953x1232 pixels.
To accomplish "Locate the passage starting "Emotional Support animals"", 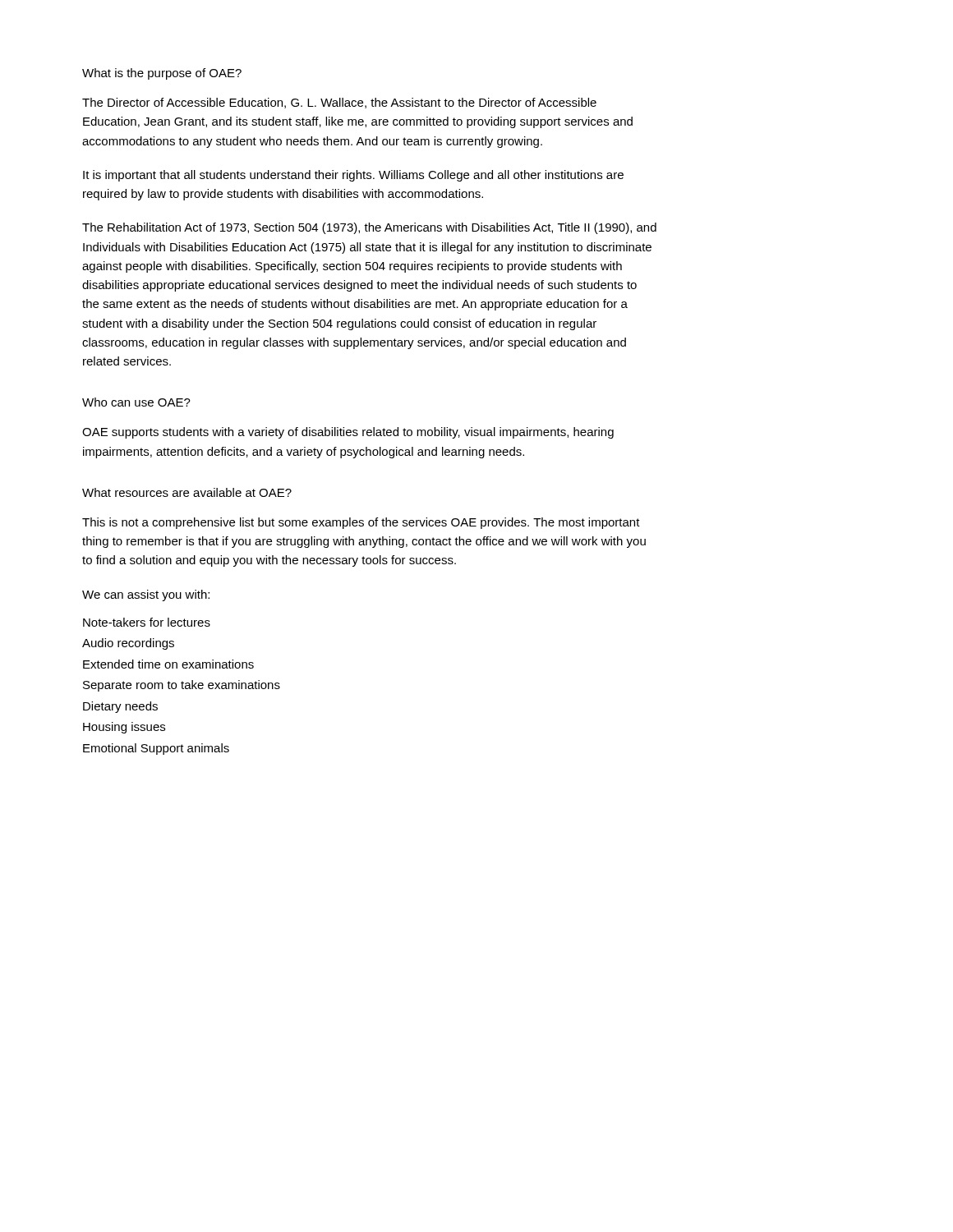I will (x=156, y=748).
